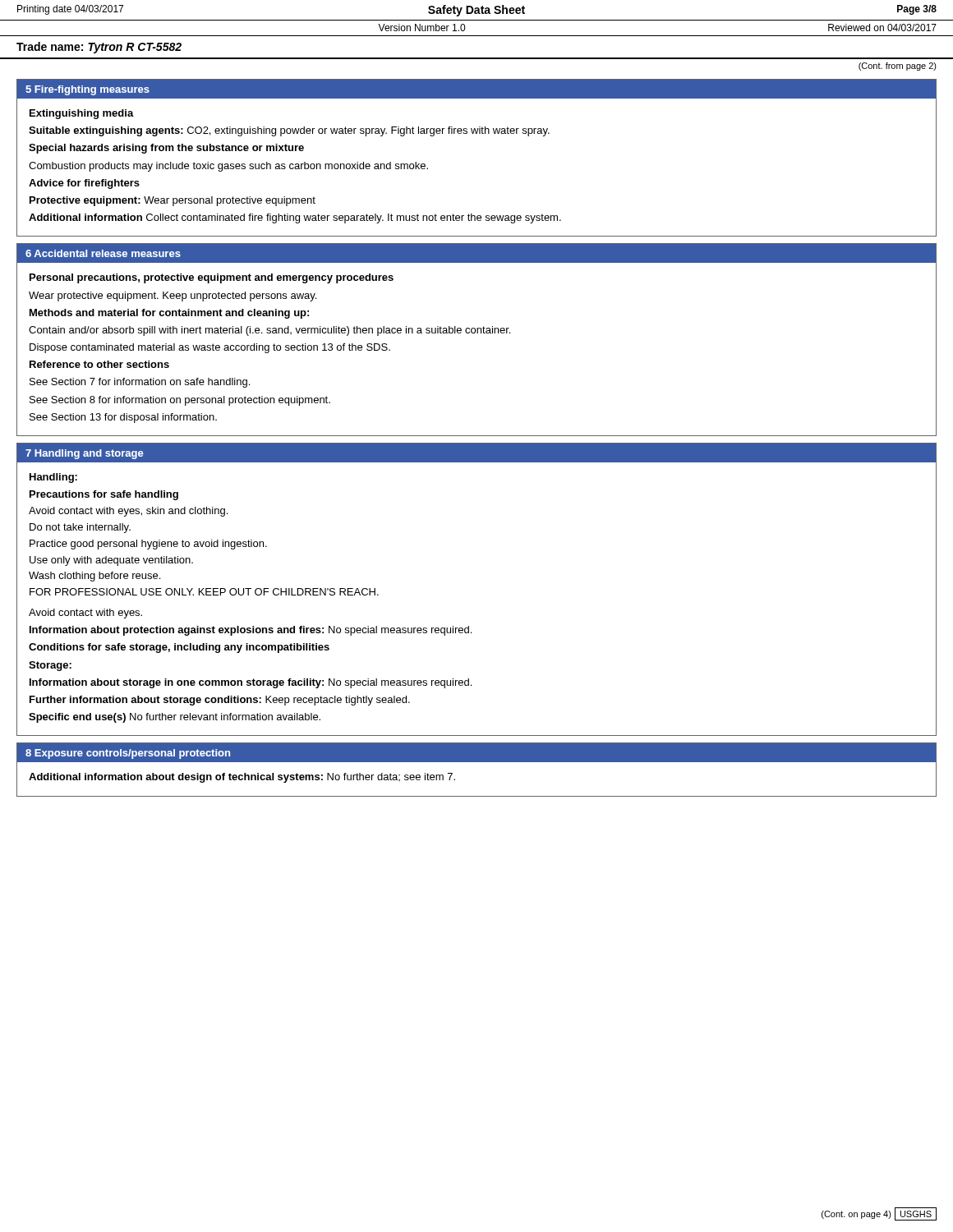
Task: Find the text starting "Reference to other sections"
Action: pos(99,364)
